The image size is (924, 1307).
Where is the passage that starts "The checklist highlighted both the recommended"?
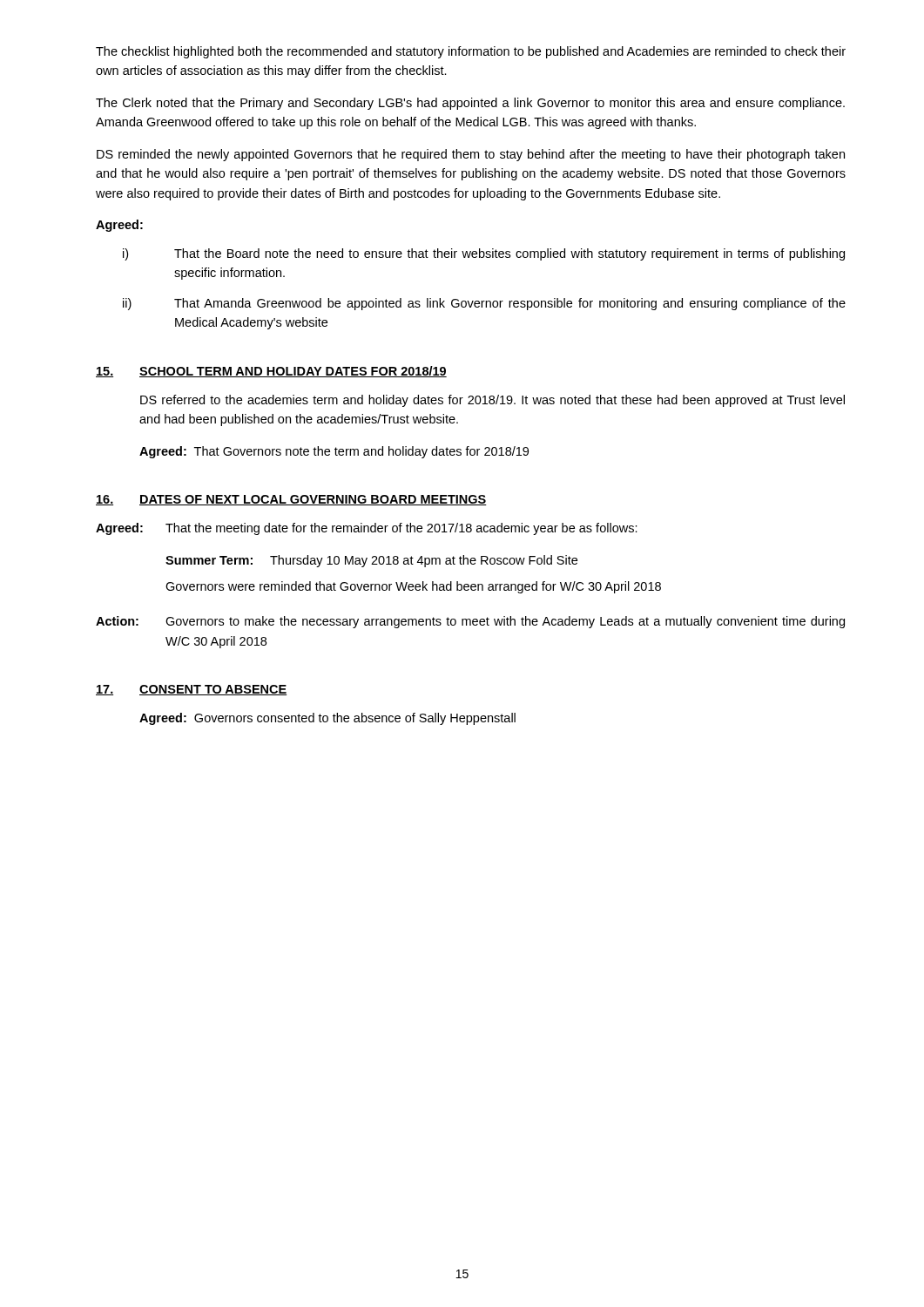tap(471, 61)
